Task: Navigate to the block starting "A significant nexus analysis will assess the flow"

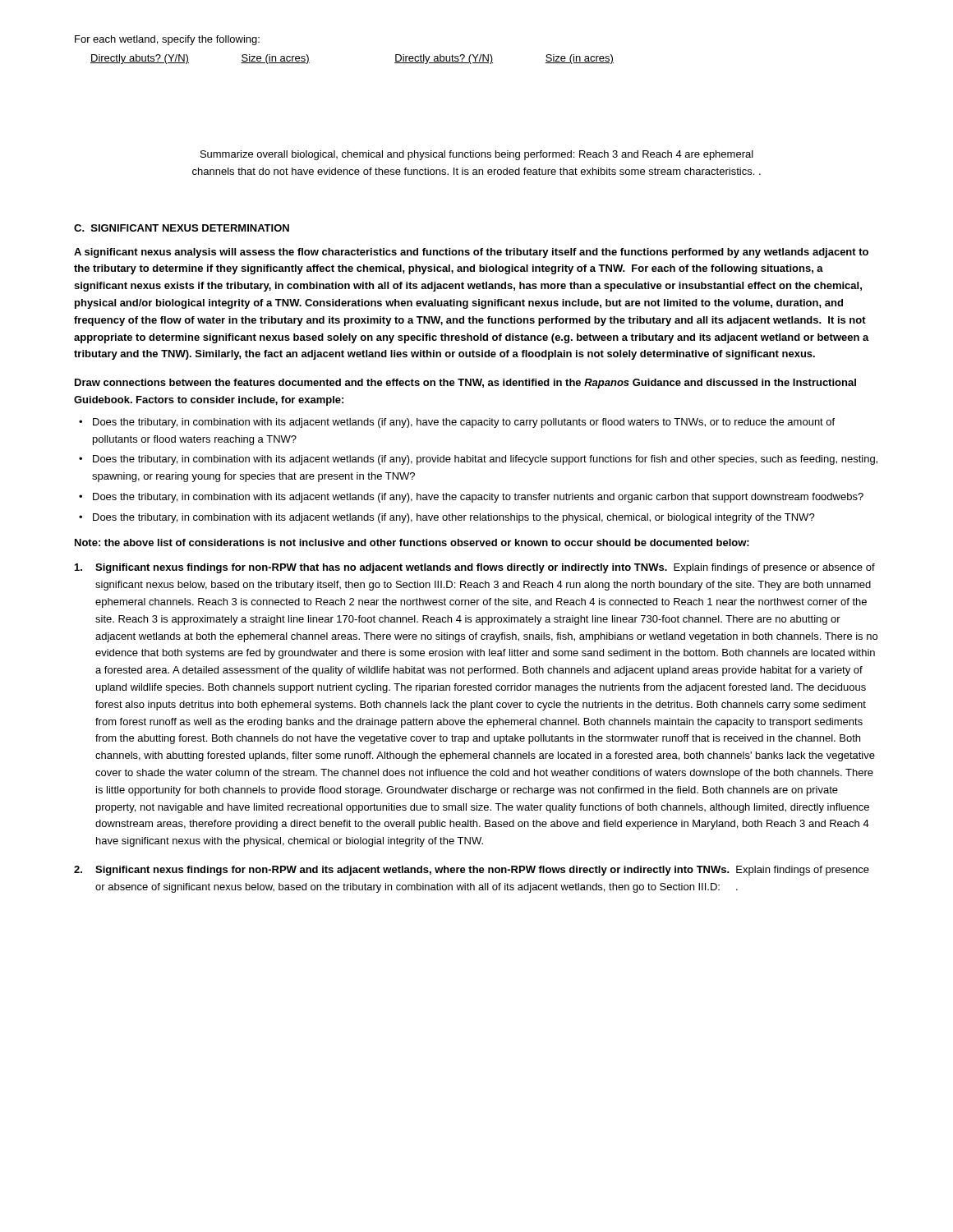Action: (471, 303)
